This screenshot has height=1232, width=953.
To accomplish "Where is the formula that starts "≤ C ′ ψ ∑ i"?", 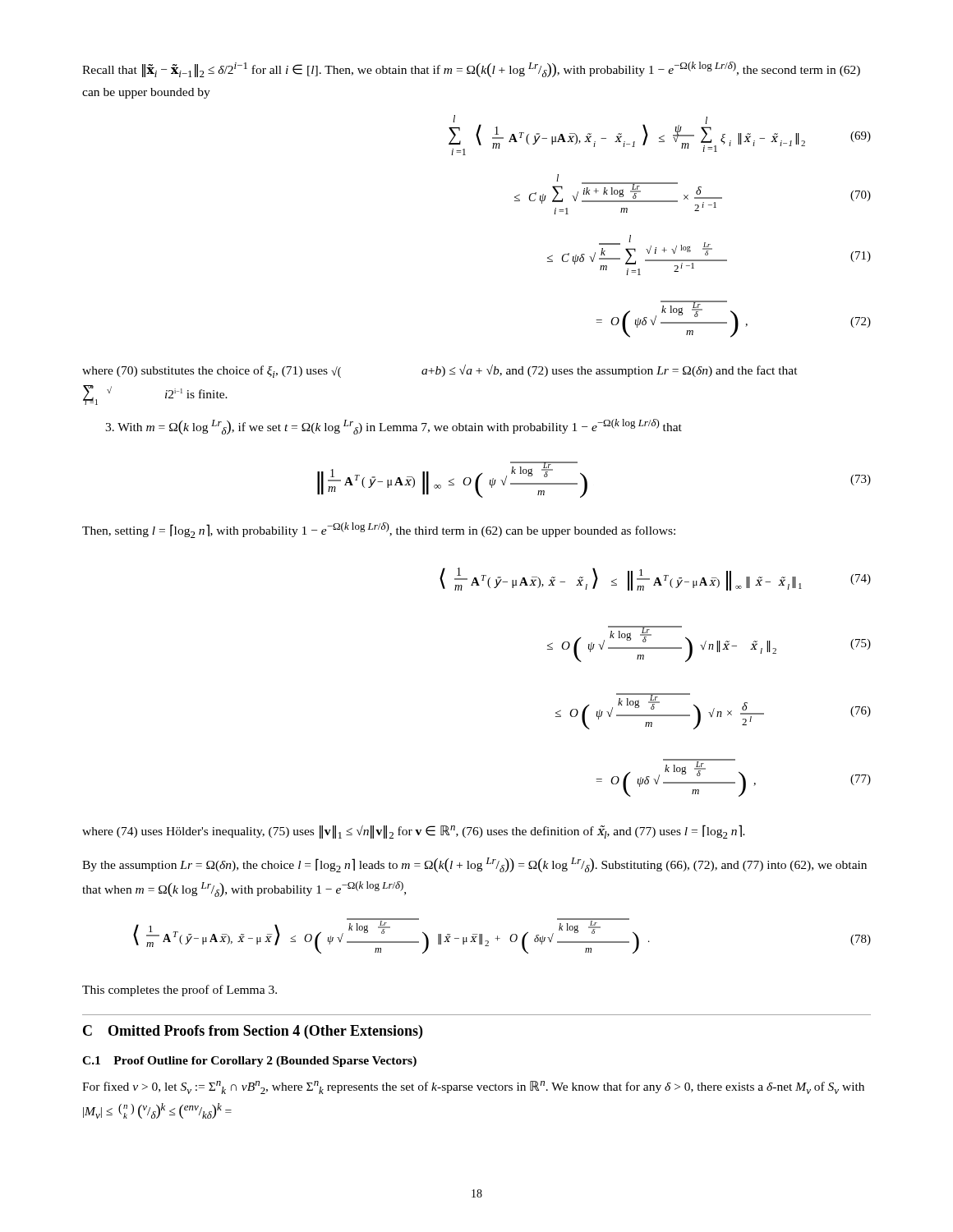I will coord(559,195).
